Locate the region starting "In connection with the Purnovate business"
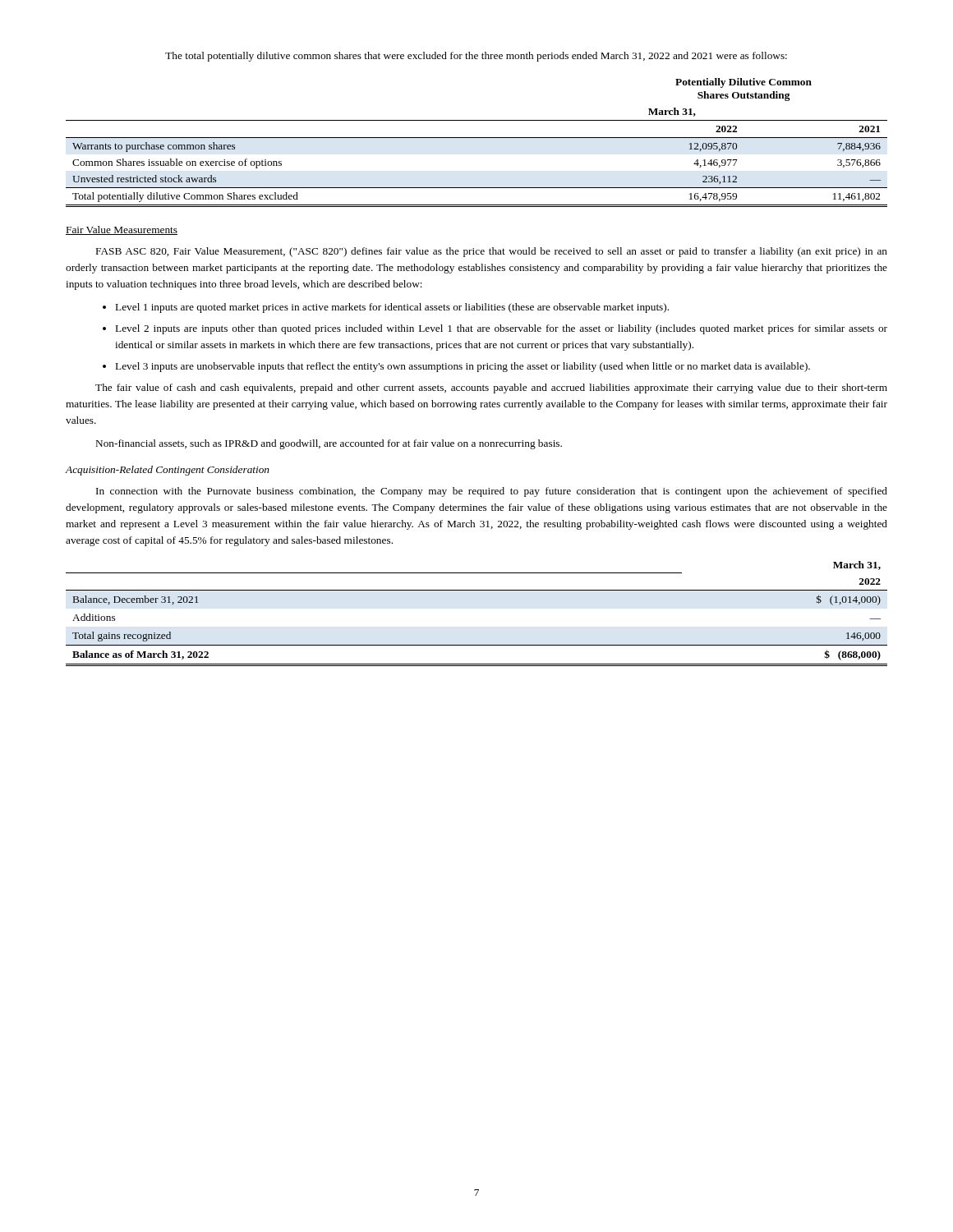The image size is (953, 1232). point(476,515)
